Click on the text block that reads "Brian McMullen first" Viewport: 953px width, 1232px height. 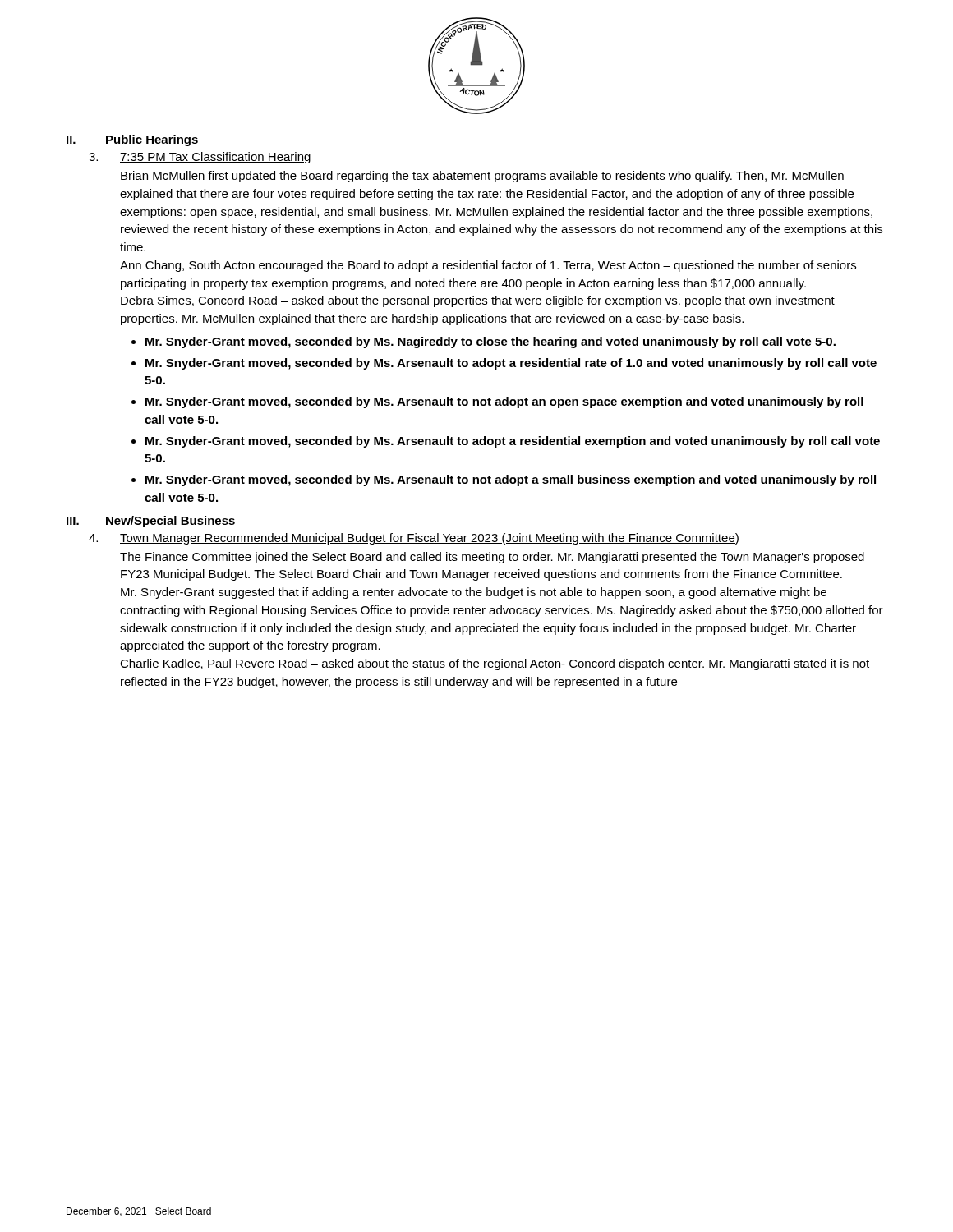pos(504,337)
